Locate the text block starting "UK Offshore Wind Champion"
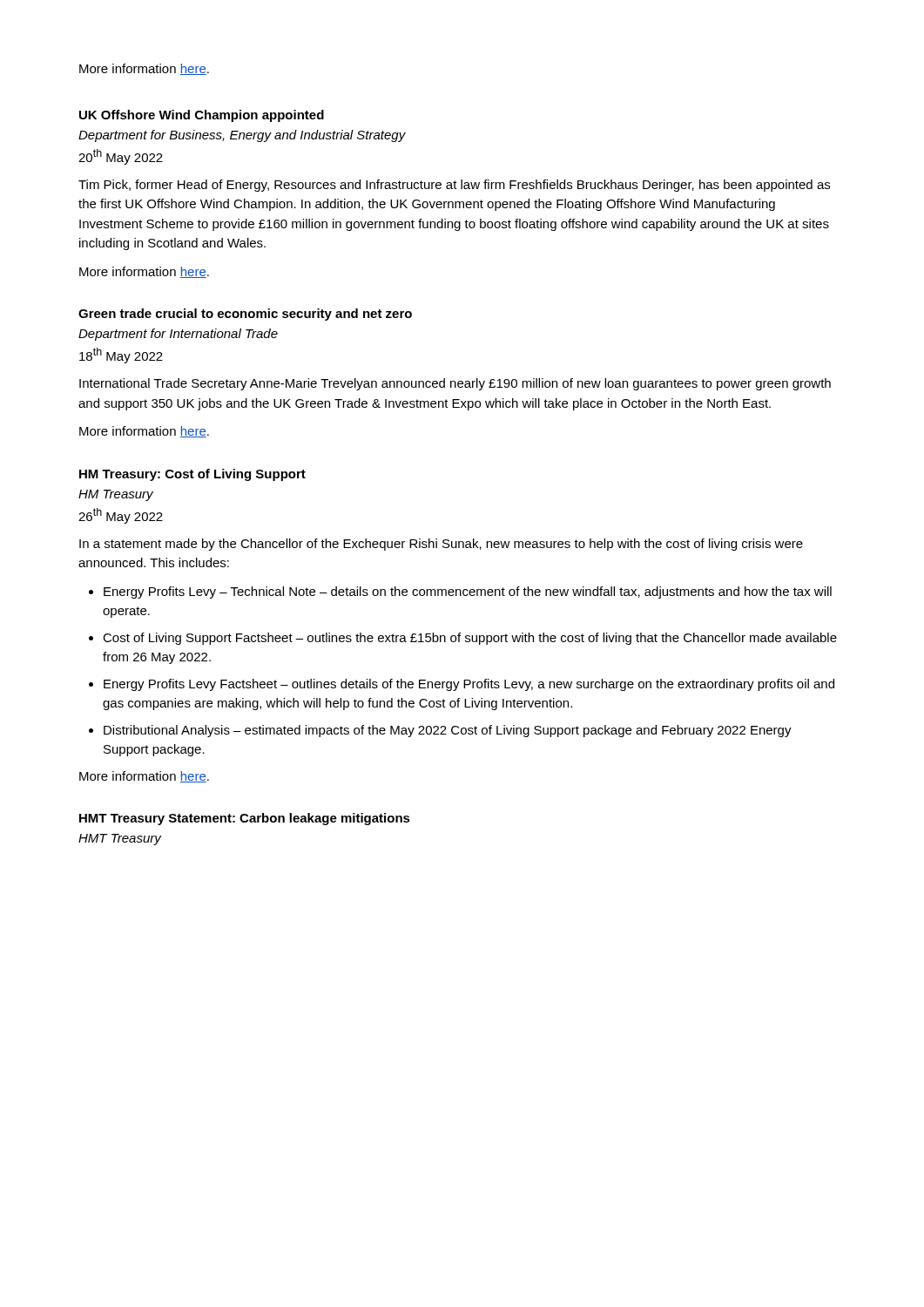Image resolution: width=924 pixels, height=1307 pixels. coord(201,114)
